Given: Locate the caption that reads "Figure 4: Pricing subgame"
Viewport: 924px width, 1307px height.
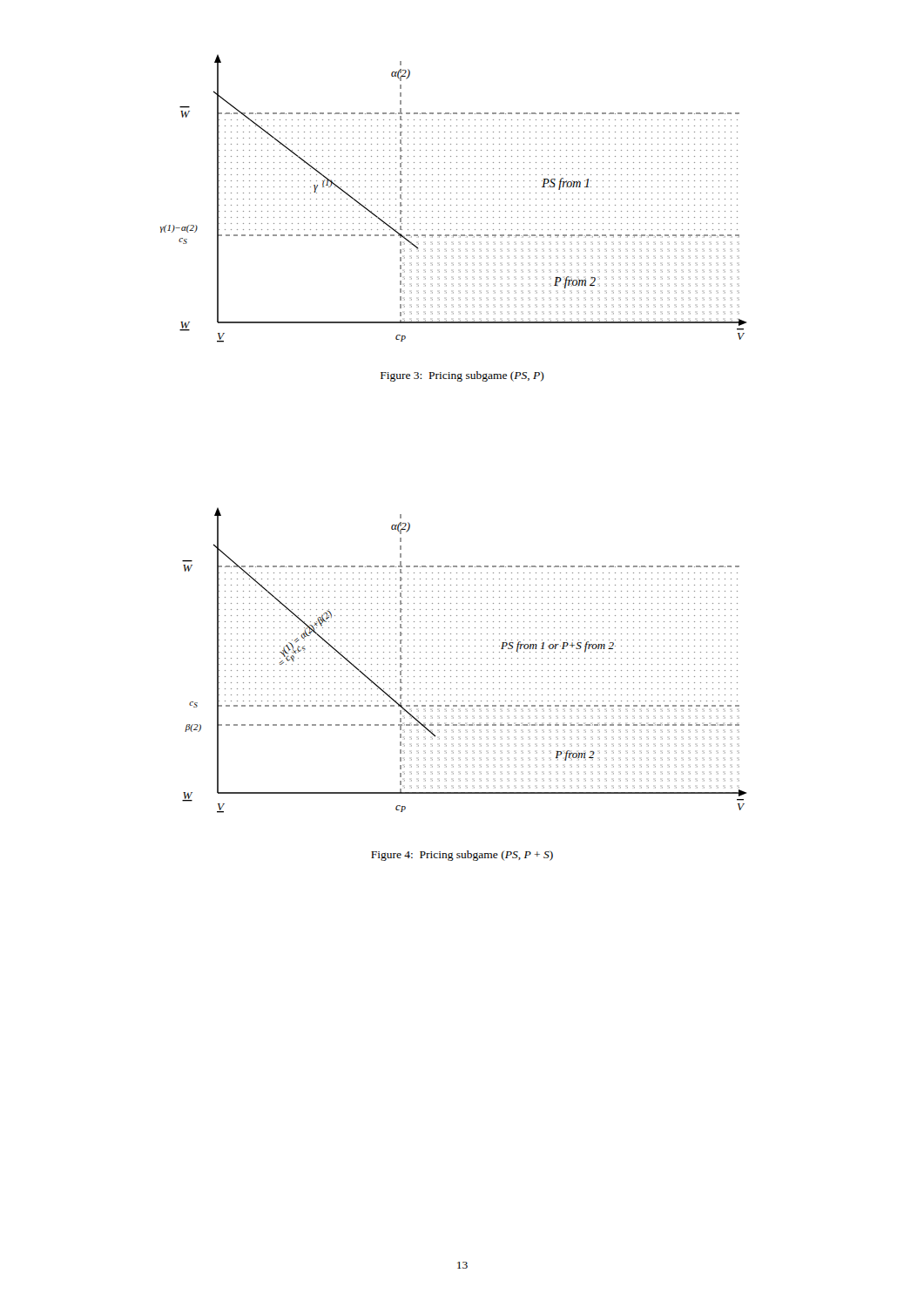Looking at the screenshot, I should point(462,854).
